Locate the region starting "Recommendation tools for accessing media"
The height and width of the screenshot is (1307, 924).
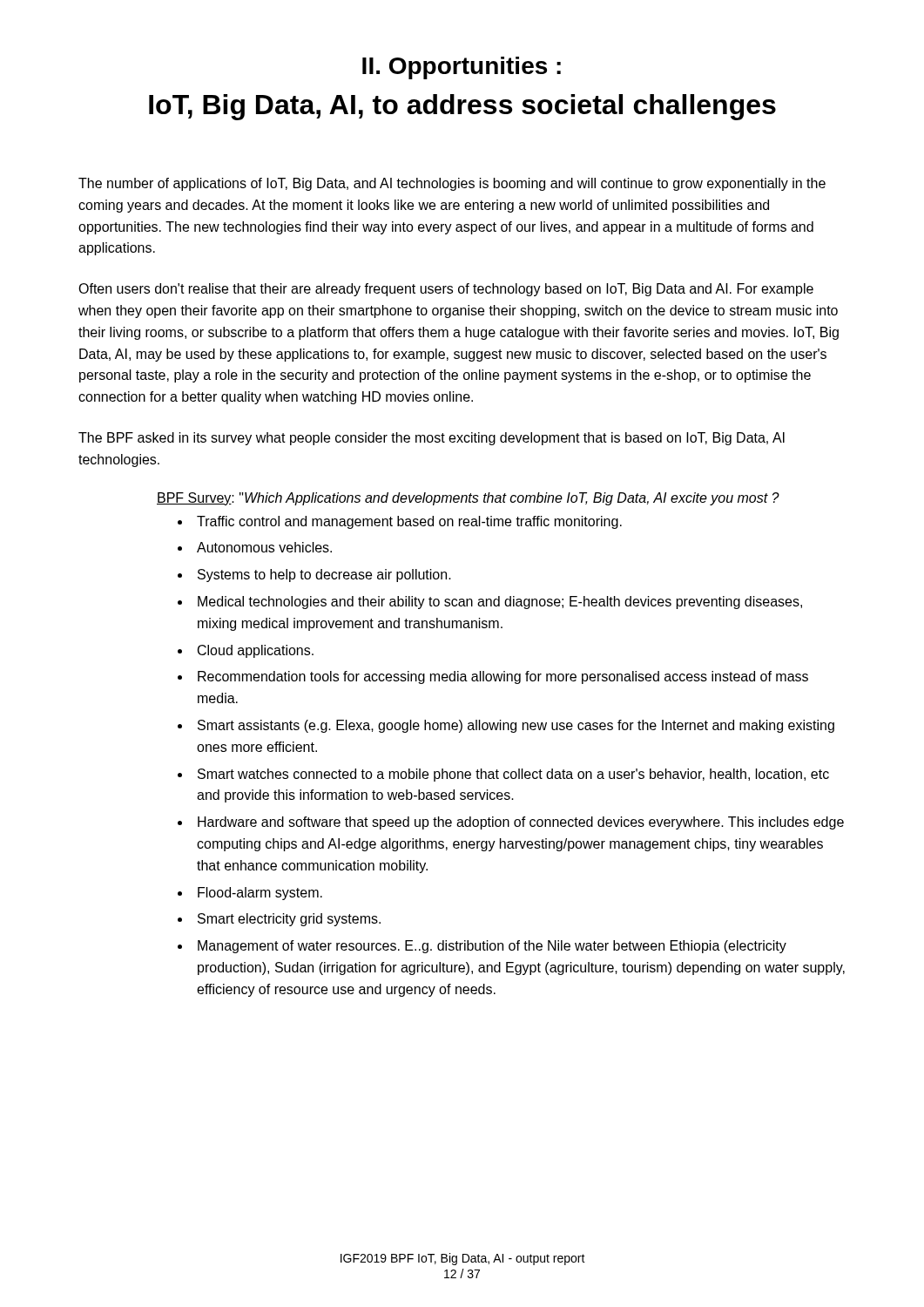[503, 688]
